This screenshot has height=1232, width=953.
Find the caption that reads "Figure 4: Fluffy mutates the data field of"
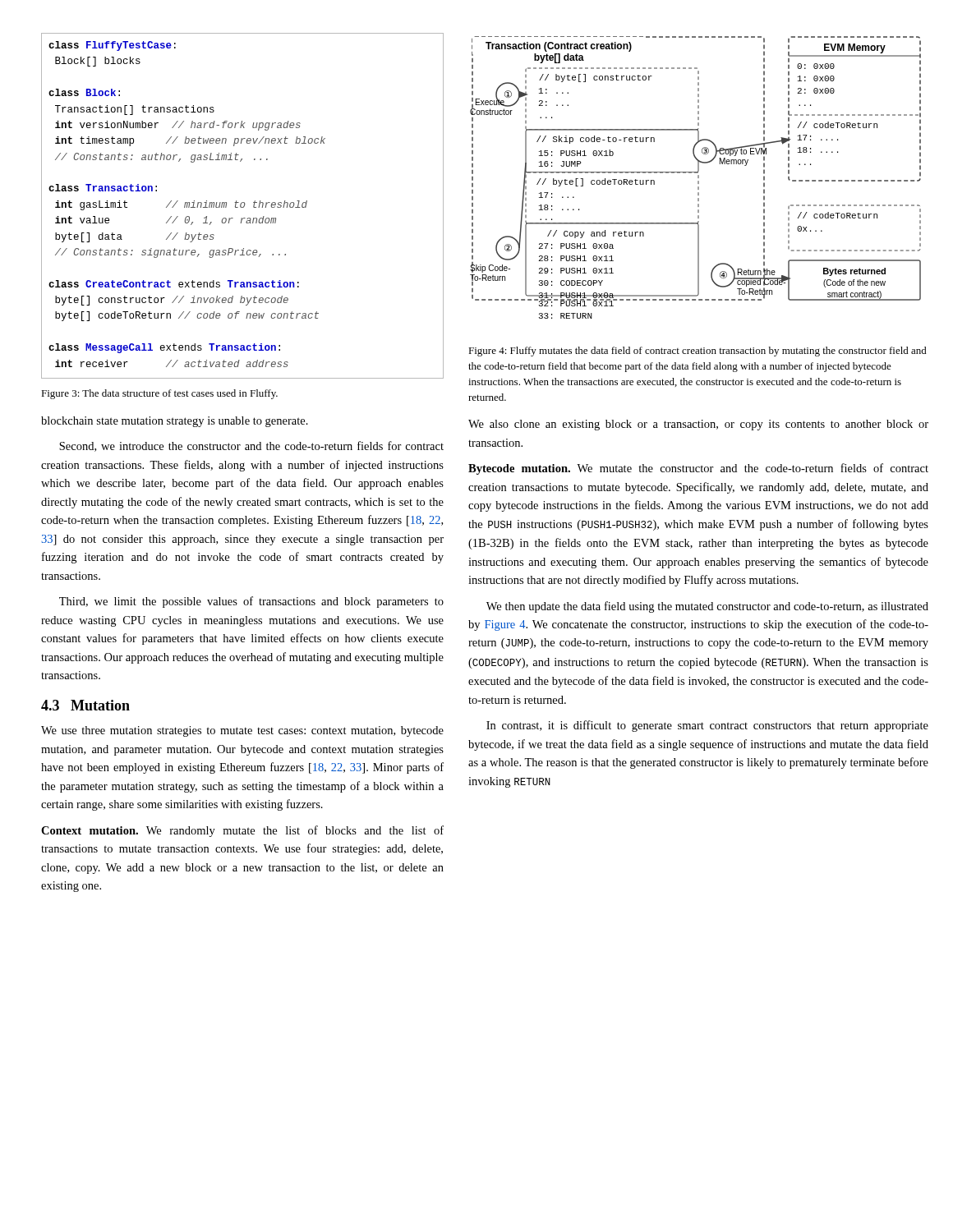click(697, 373)
